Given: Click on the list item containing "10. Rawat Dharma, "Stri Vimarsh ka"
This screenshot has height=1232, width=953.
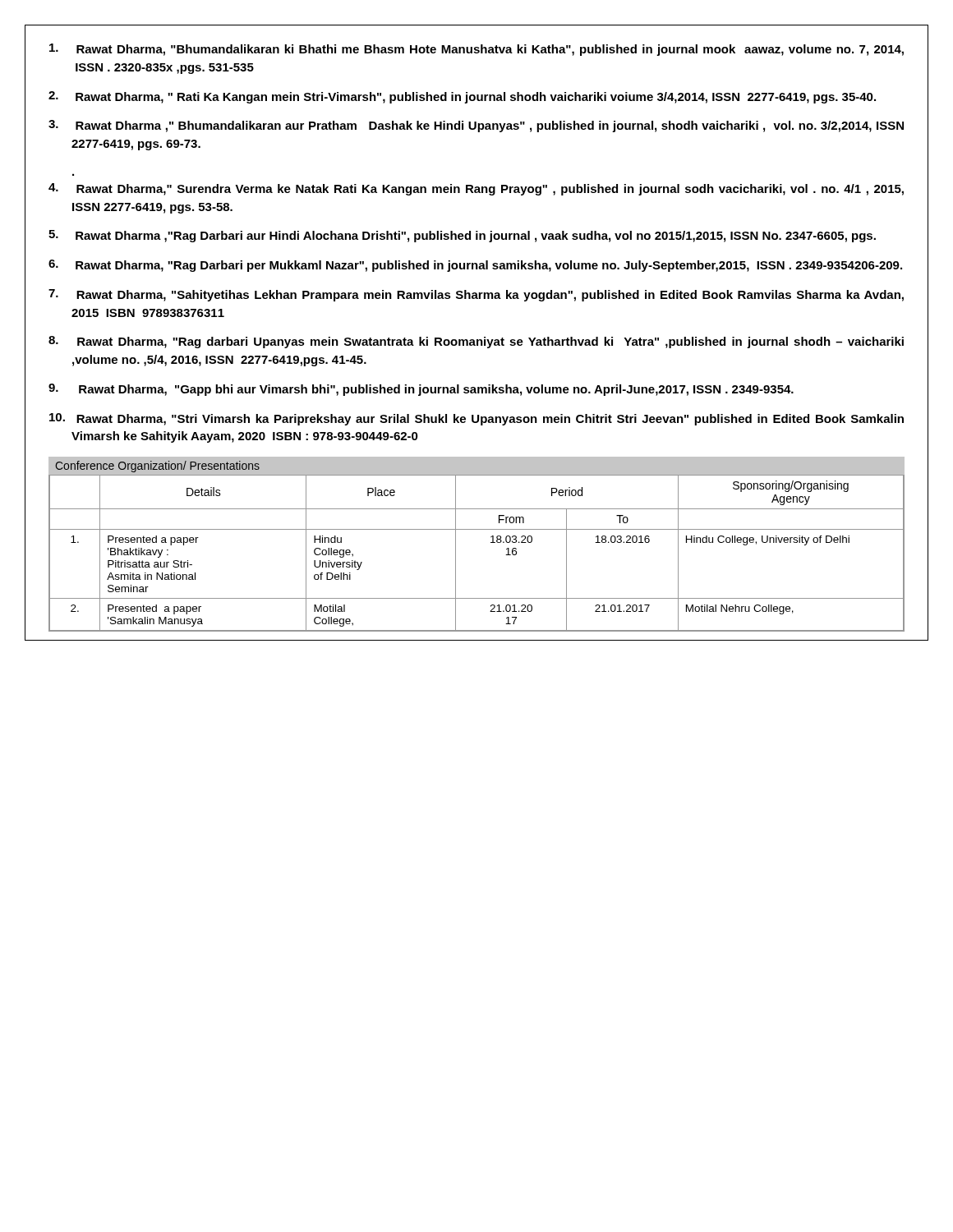Looking at the screenshot, I should coord(476,427).
